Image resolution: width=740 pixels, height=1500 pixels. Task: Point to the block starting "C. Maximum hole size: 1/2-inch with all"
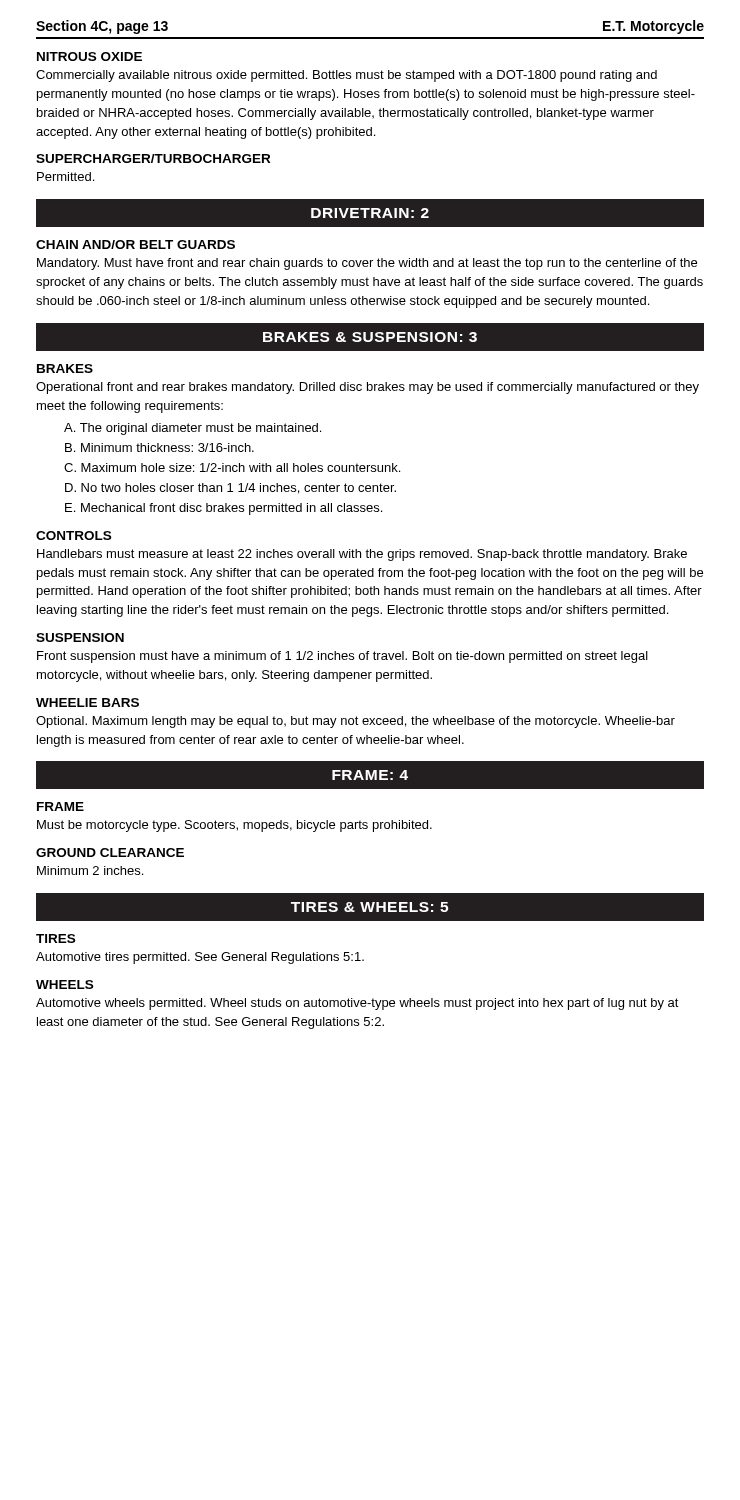pos(233,468)
